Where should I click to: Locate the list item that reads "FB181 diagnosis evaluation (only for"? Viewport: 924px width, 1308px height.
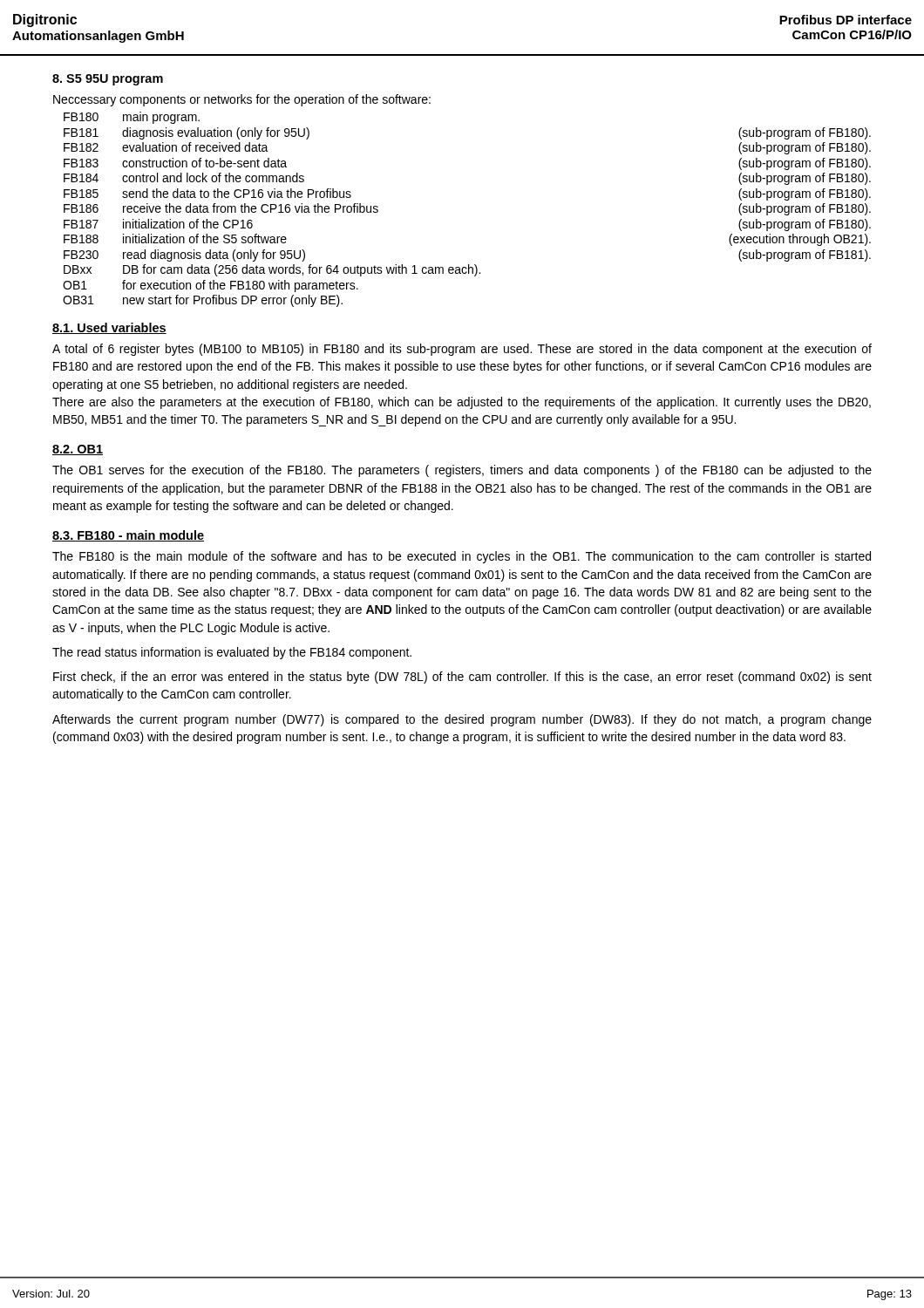(82, 133)
